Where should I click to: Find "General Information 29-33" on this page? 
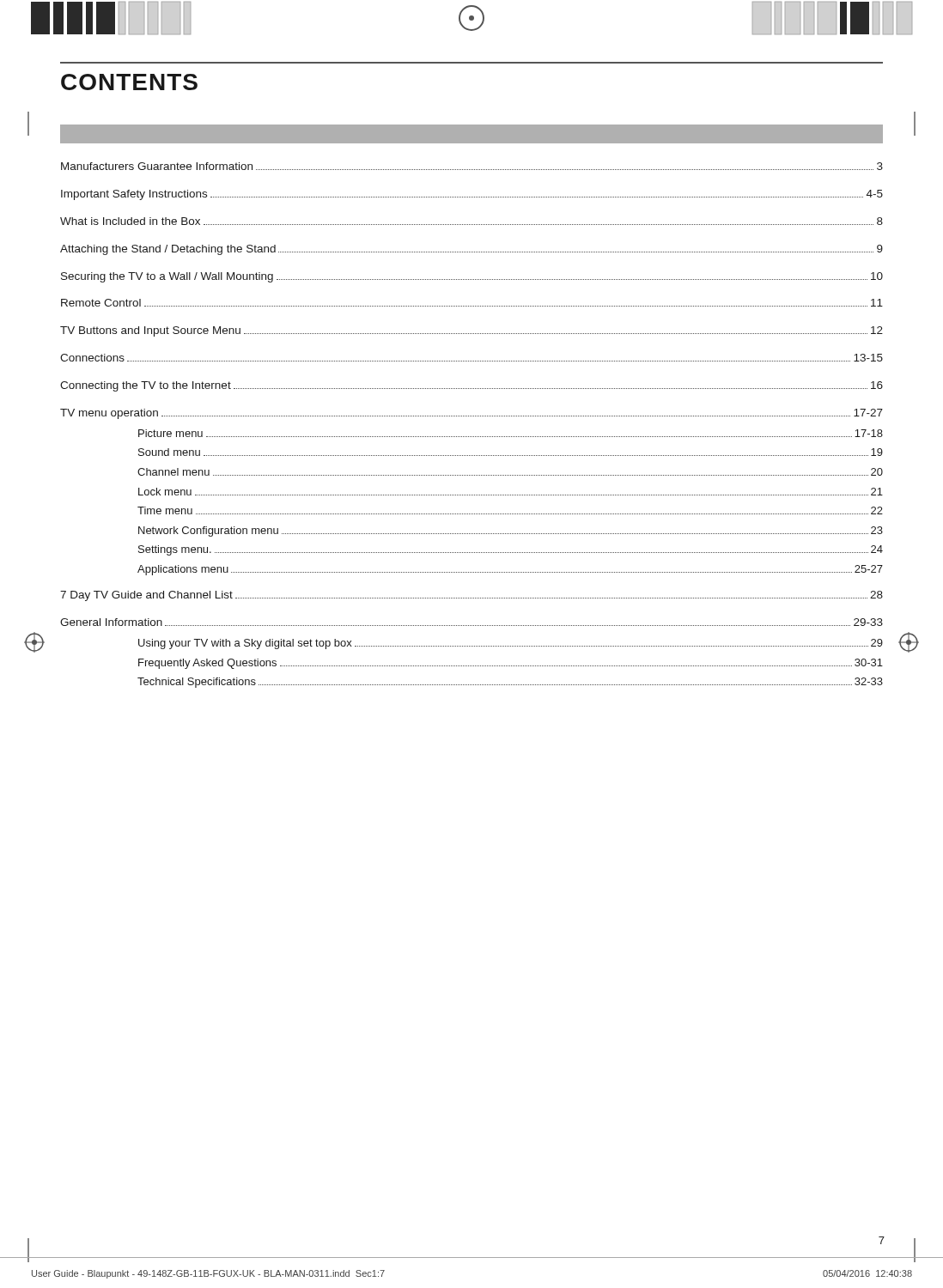(x=472, y=623)
